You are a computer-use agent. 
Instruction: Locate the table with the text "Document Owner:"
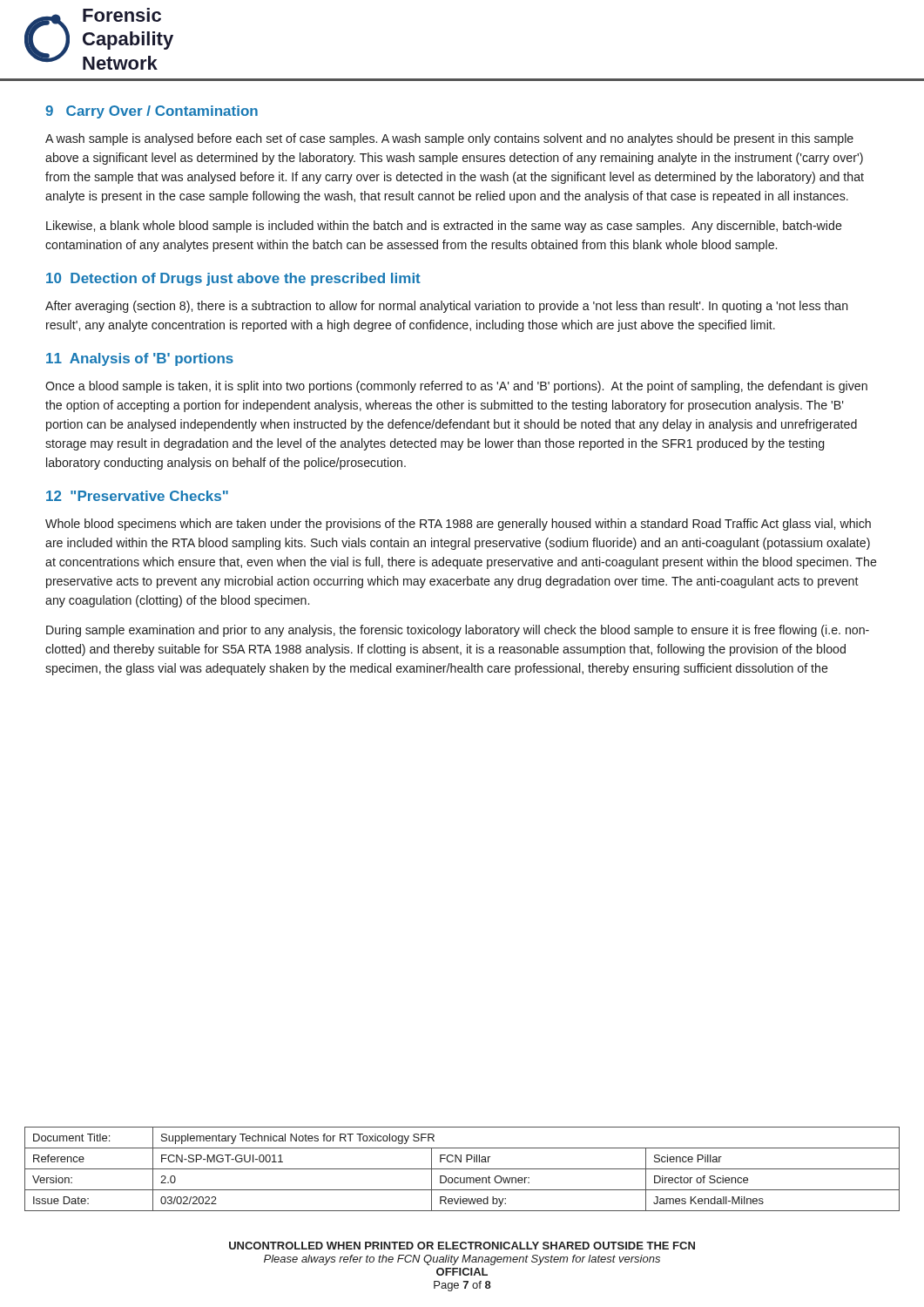[x=462, y=1169]
